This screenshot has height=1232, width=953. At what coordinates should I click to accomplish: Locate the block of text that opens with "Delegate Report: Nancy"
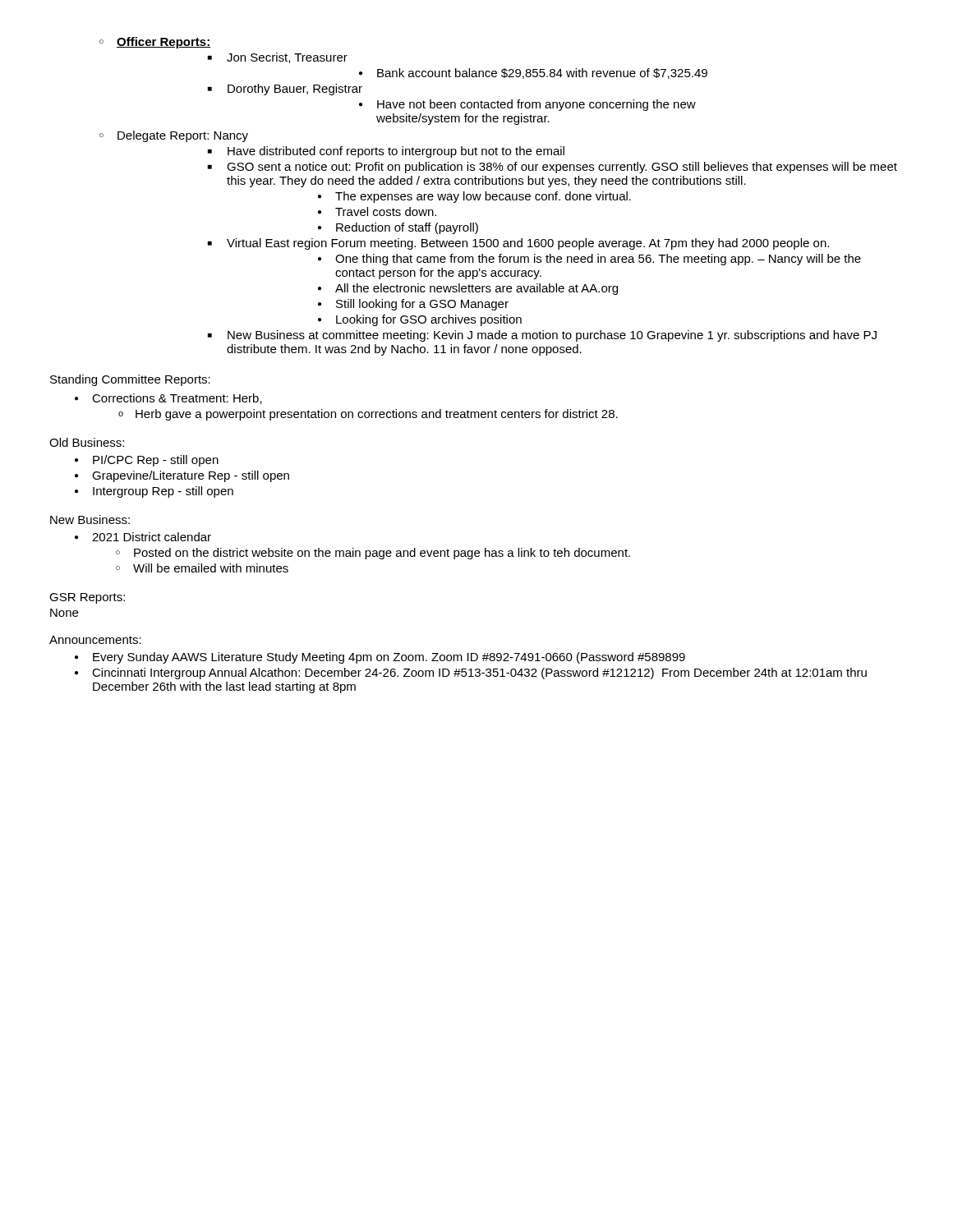(x=501, y=242)
